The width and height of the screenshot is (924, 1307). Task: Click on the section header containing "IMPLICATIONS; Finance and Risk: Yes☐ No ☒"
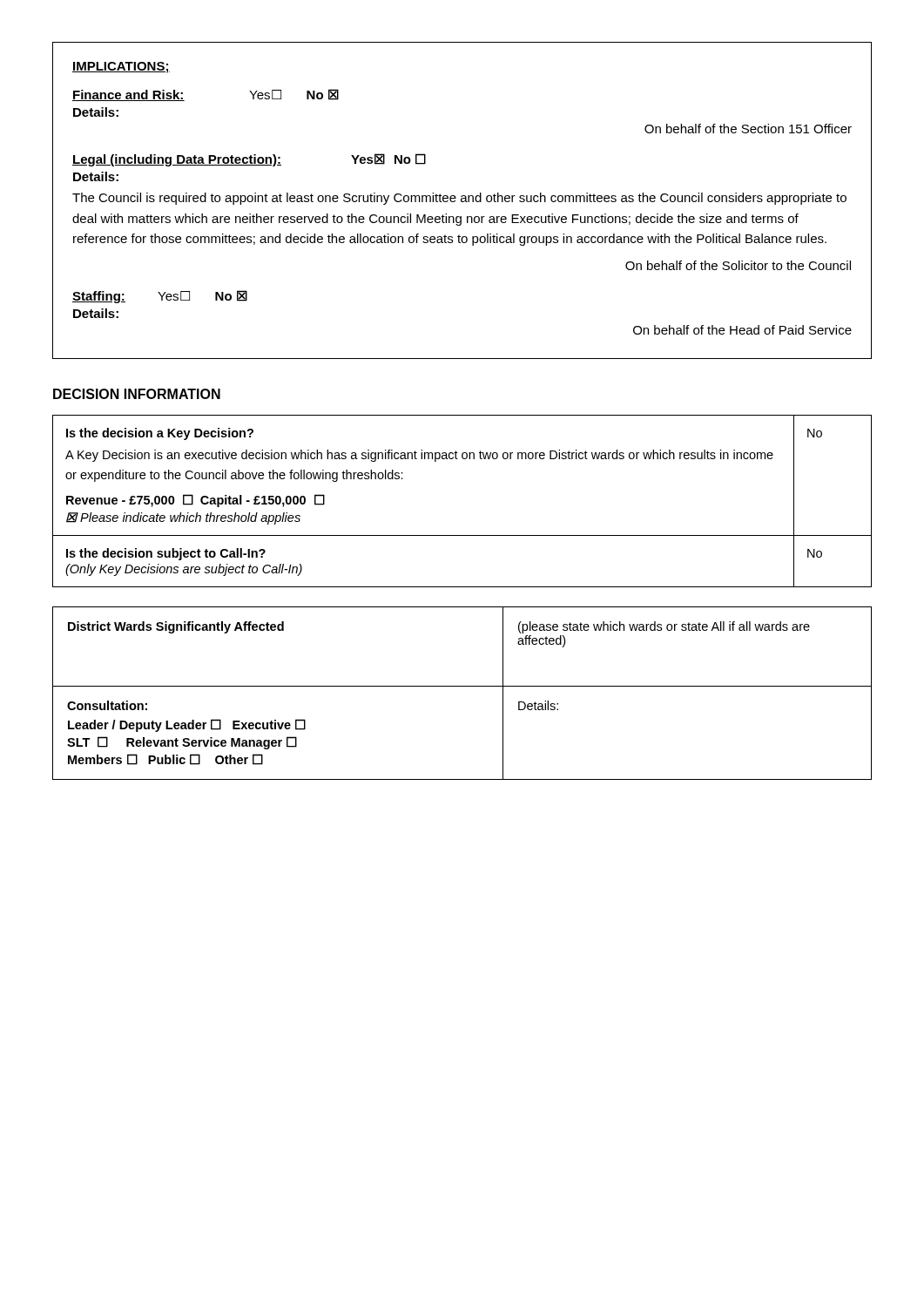(462, 198)
